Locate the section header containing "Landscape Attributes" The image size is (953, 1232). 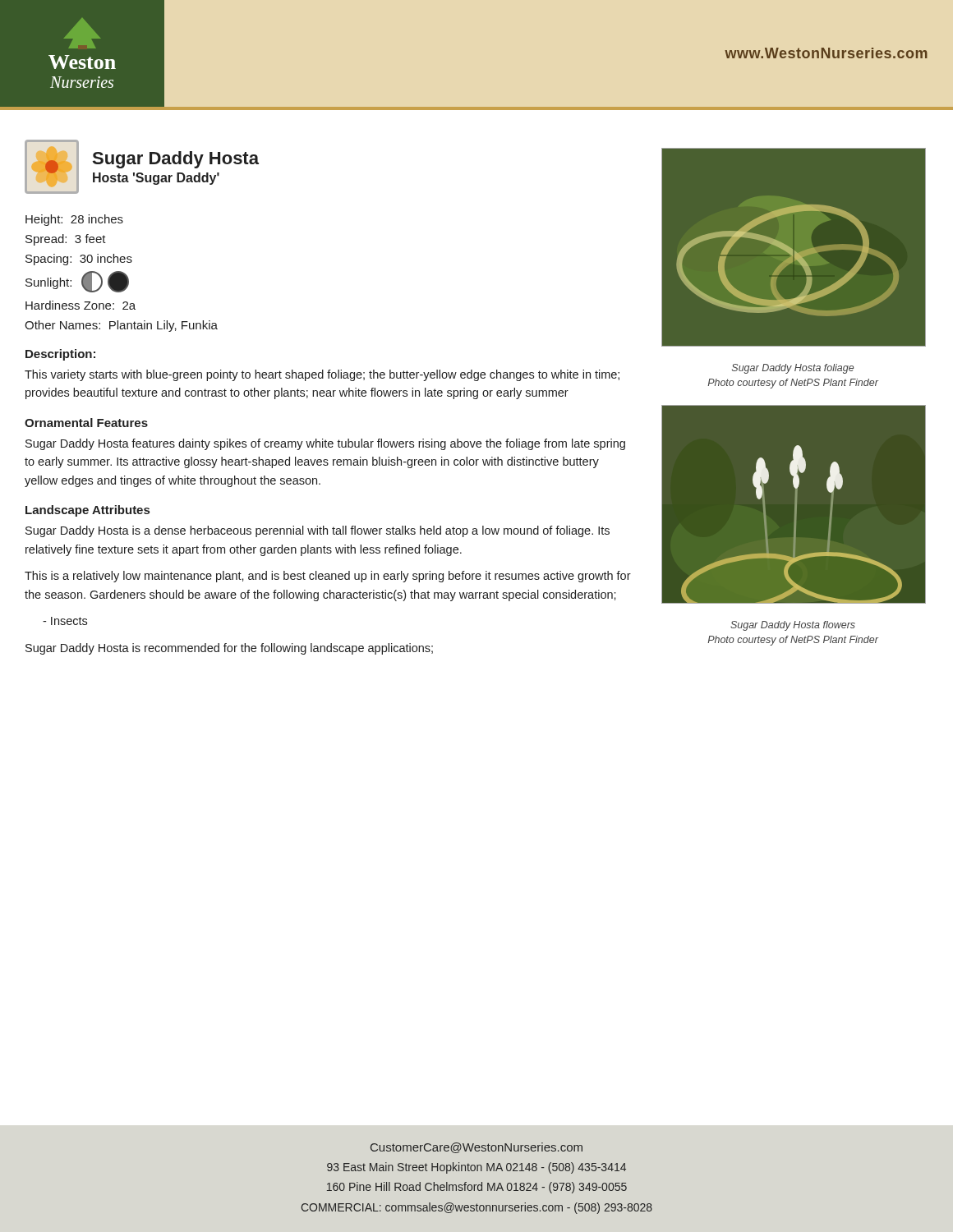click(87, 510)
